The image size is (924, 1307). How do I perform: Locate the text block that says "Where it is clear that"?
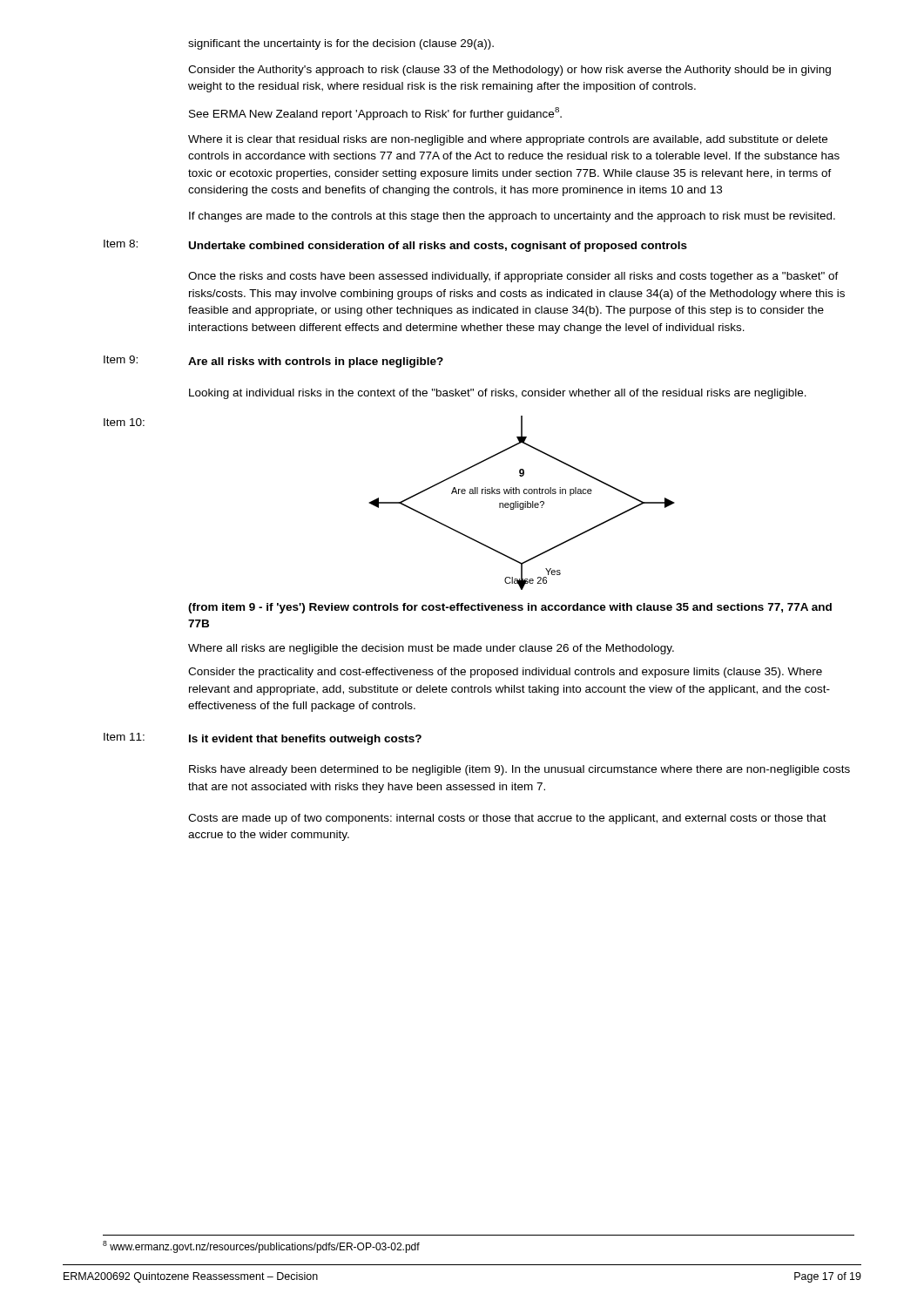(x=514, y=164)
